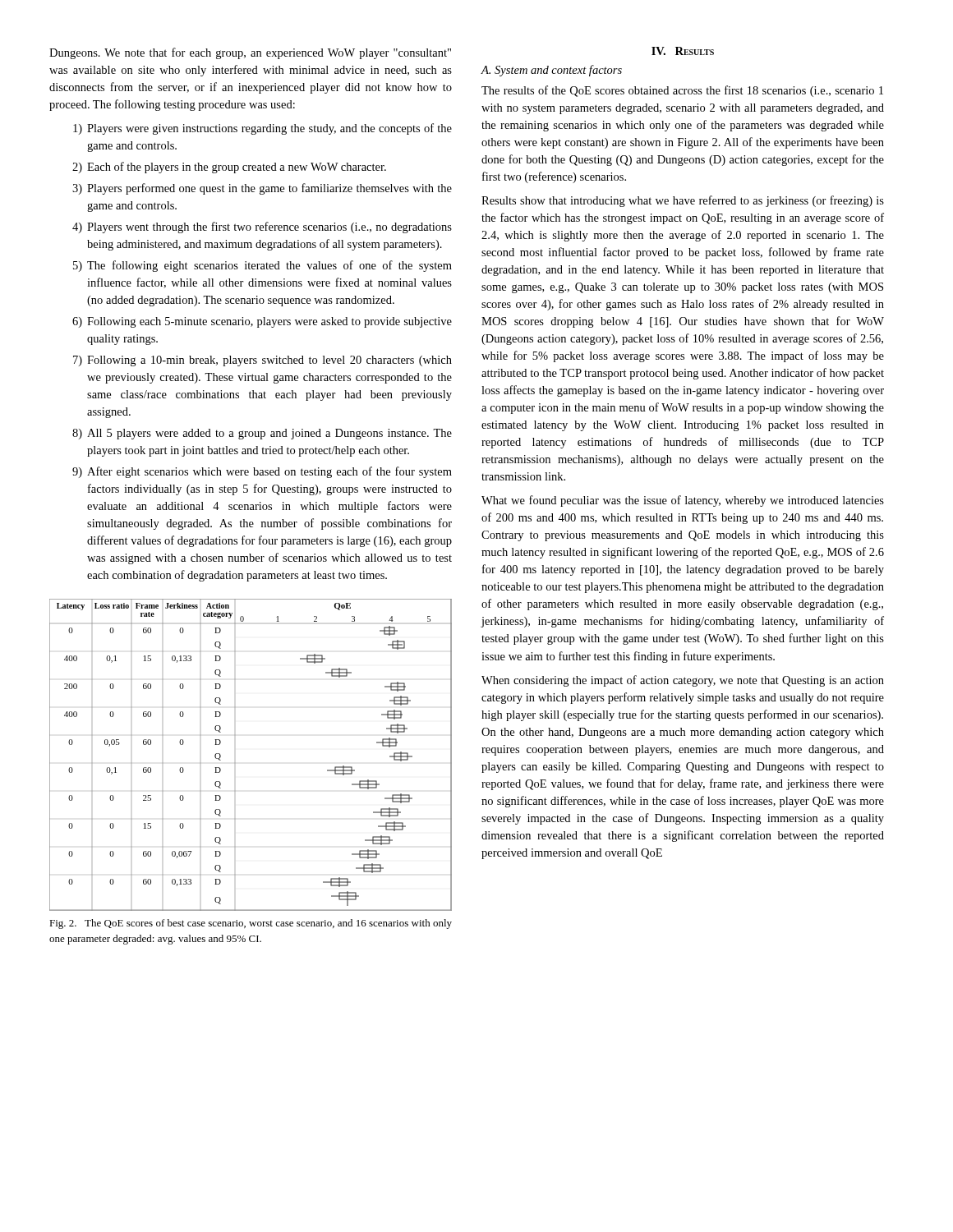
Task: Point to the block beginning "5) The following eight scenarios iterated the"
Action: [x=258, y=283]
